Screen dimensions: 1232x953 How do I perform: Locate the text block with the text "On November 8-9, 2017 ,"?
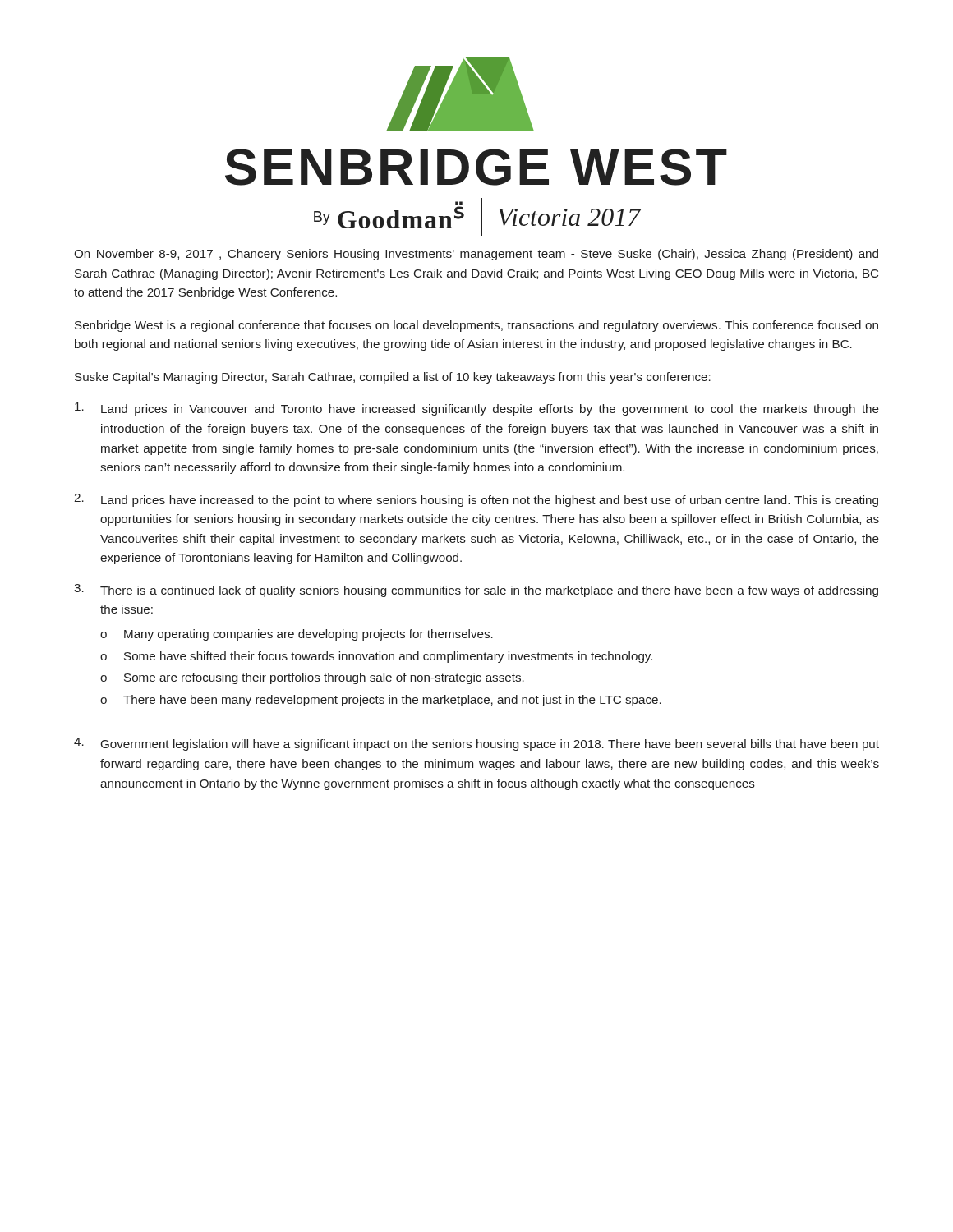pyautogui.click(x=476, y=273)
